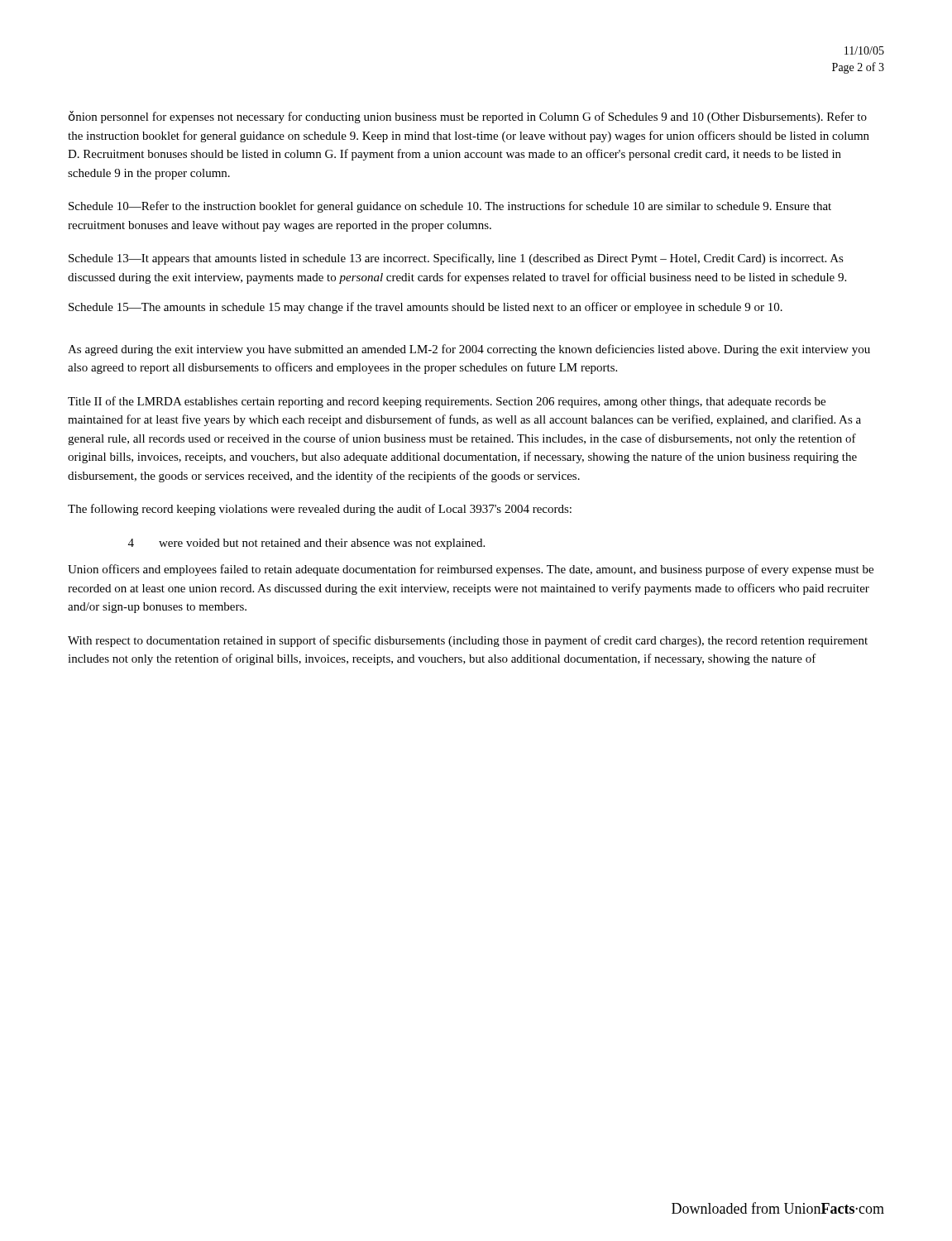952x1241 pixels.
Task: Find the block on this page that starts "With respect to documentation retained in support of"
Action: click(468, 649)
